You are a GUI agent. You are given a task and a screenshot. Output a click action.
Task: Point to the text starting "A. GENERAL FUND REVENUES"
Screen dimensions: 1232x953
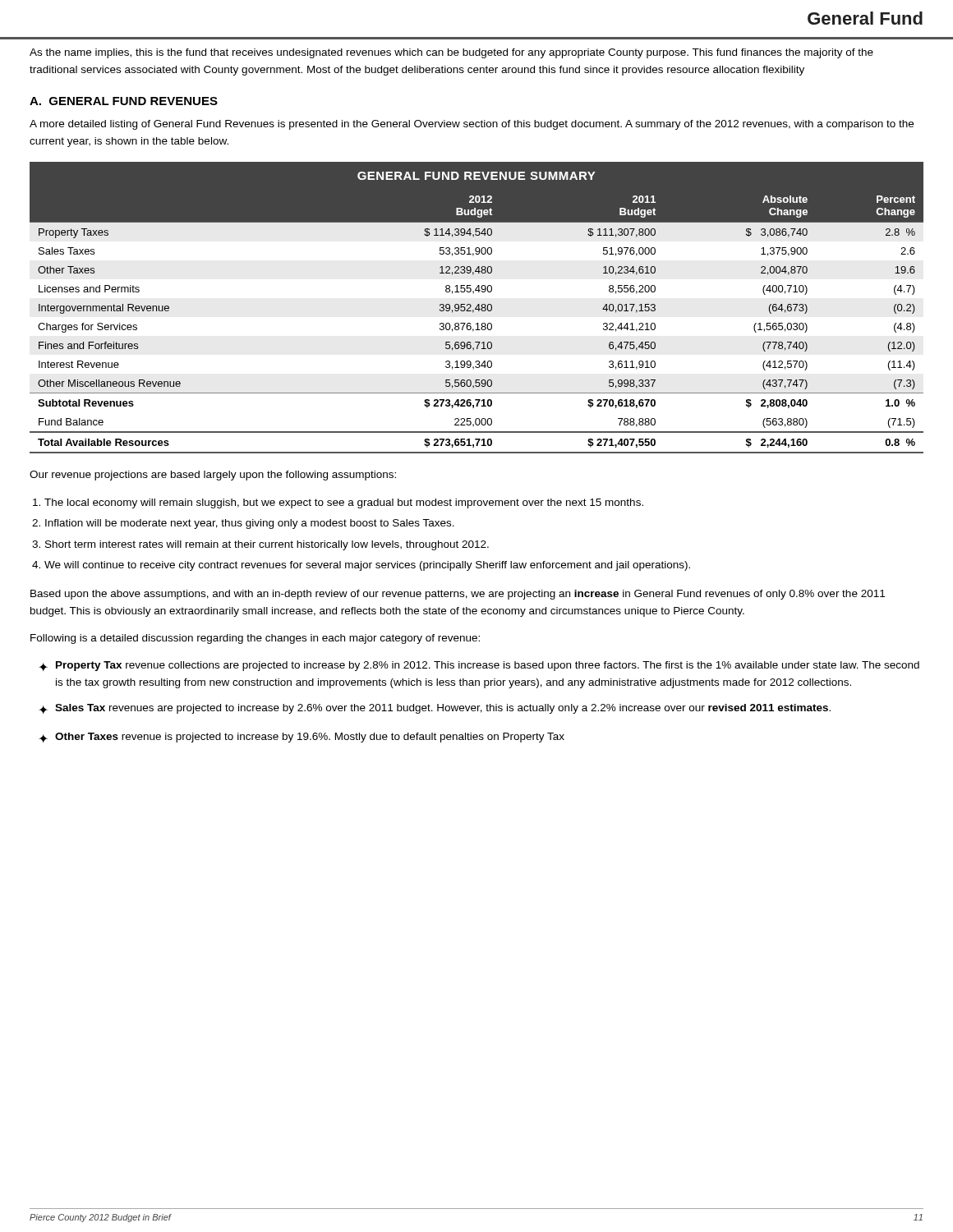click(124, 100)
